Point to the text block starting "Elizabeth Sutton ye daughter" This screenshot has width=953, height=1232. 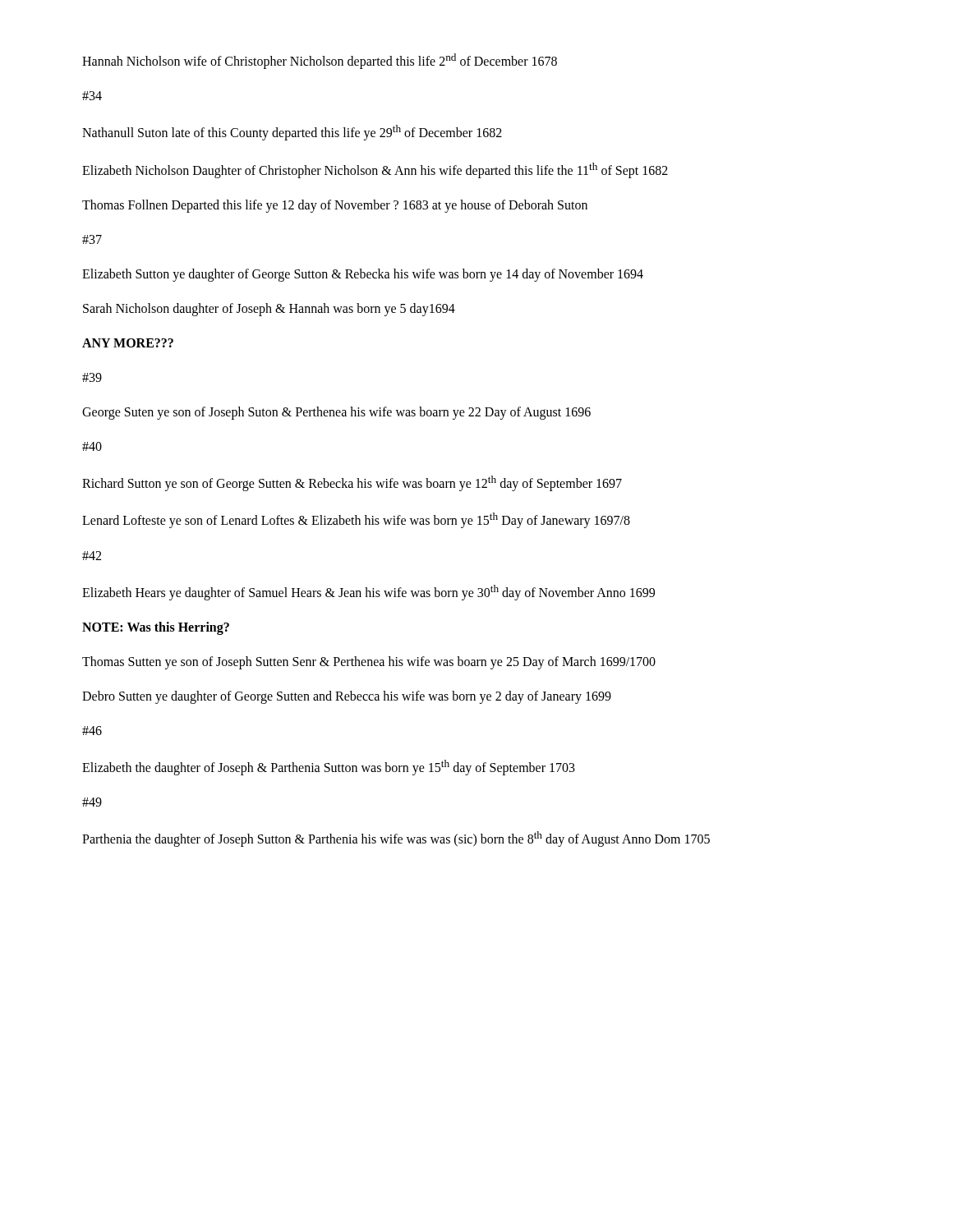tap(363, 274)
